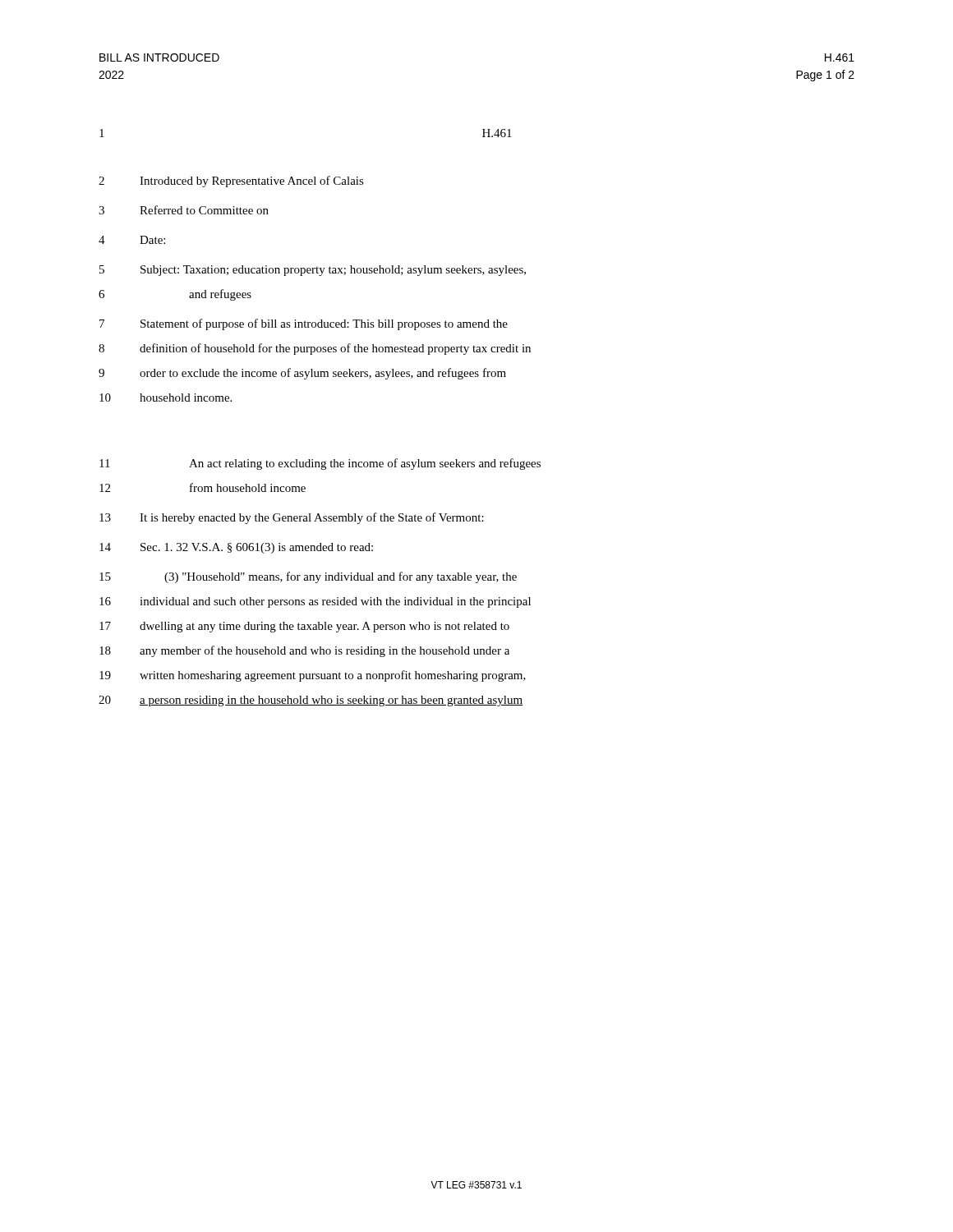Select the passage starting "3 Referred to Committee"
The height and width of the screenshot is (1232, 953).
click(184, 210)
